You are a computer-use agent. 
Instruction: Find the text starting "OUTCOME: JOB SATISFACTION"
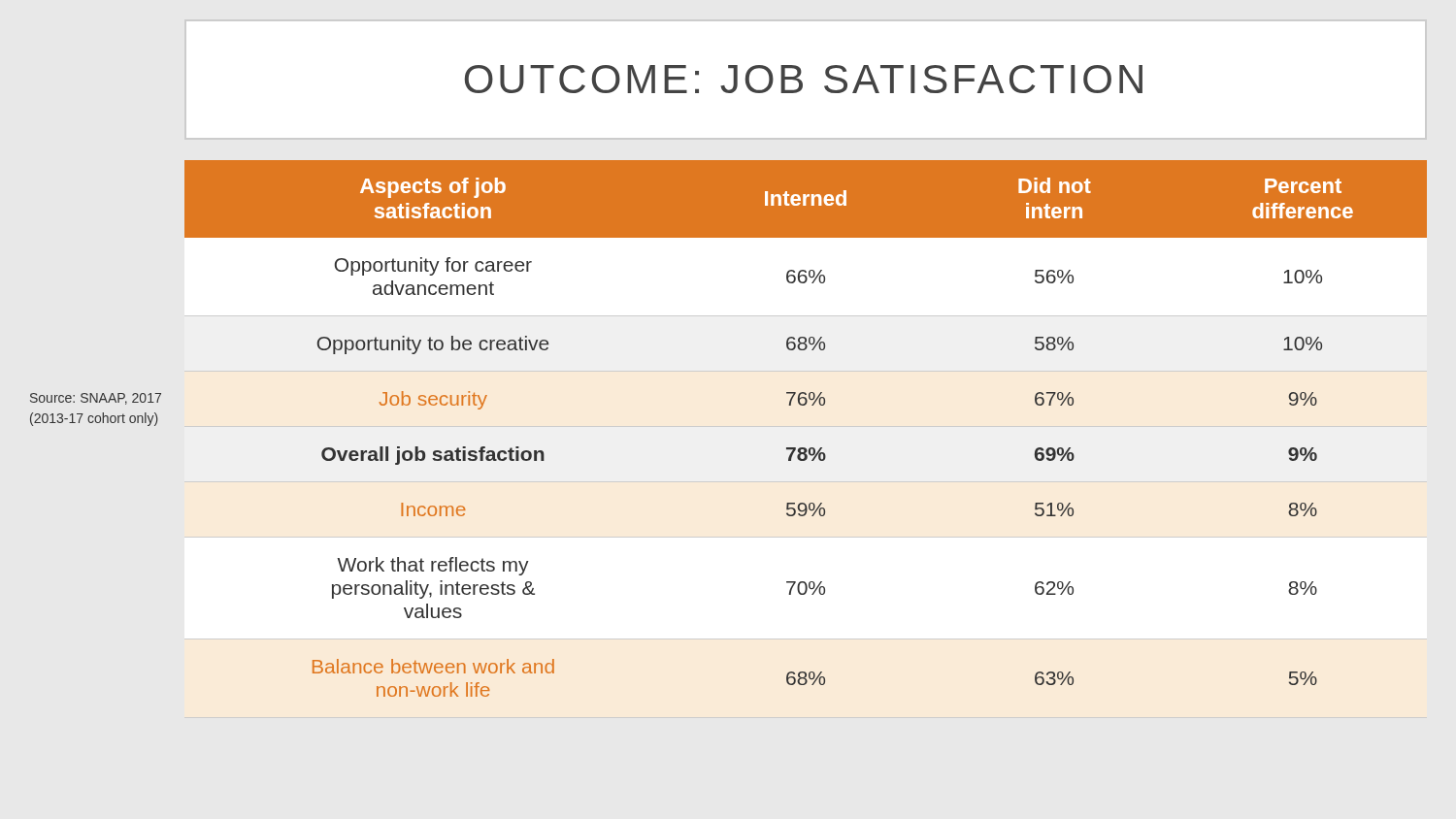(806, 80)
